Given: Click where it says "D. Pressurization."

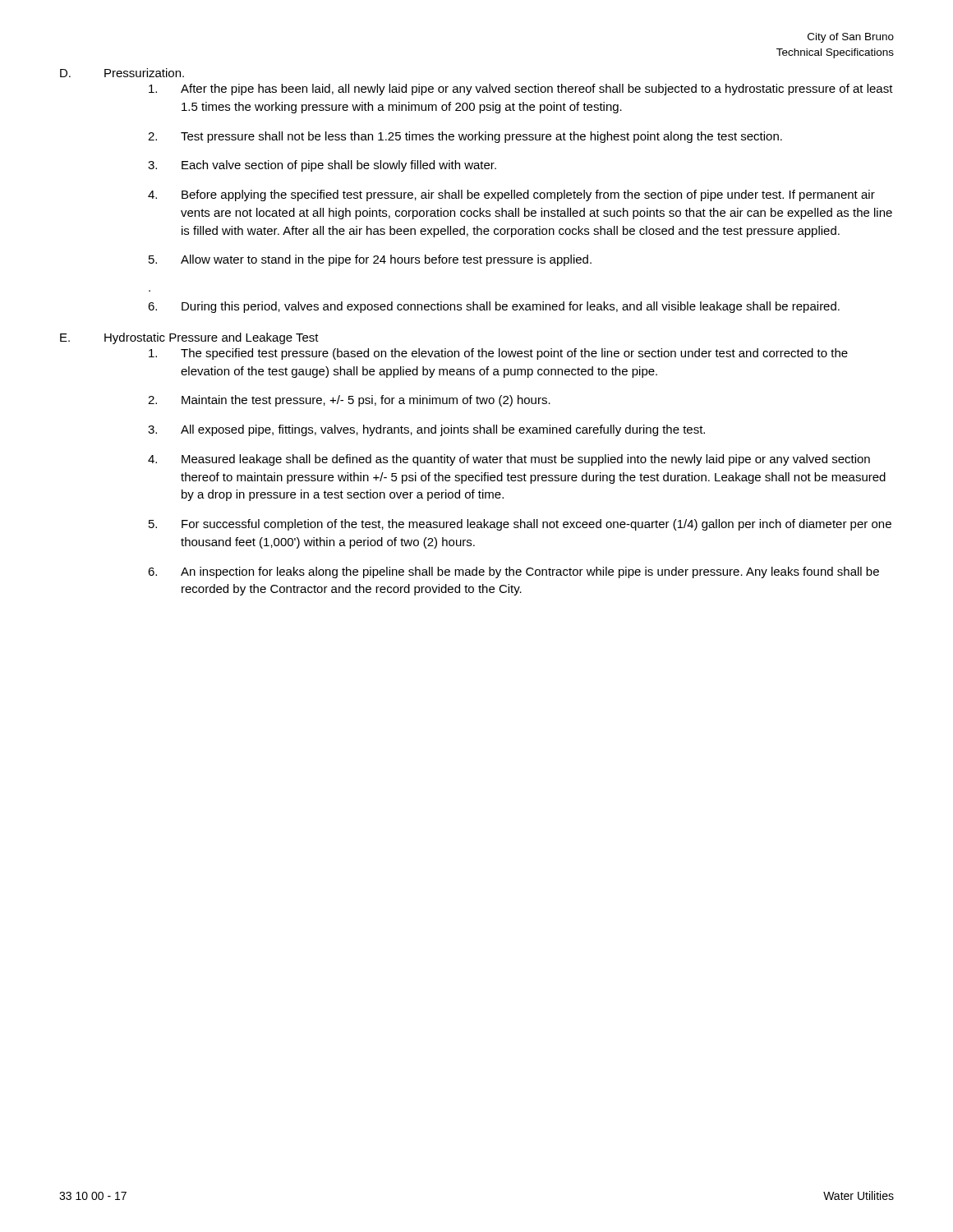Looking at the screenshot, I should pos(122,73).
